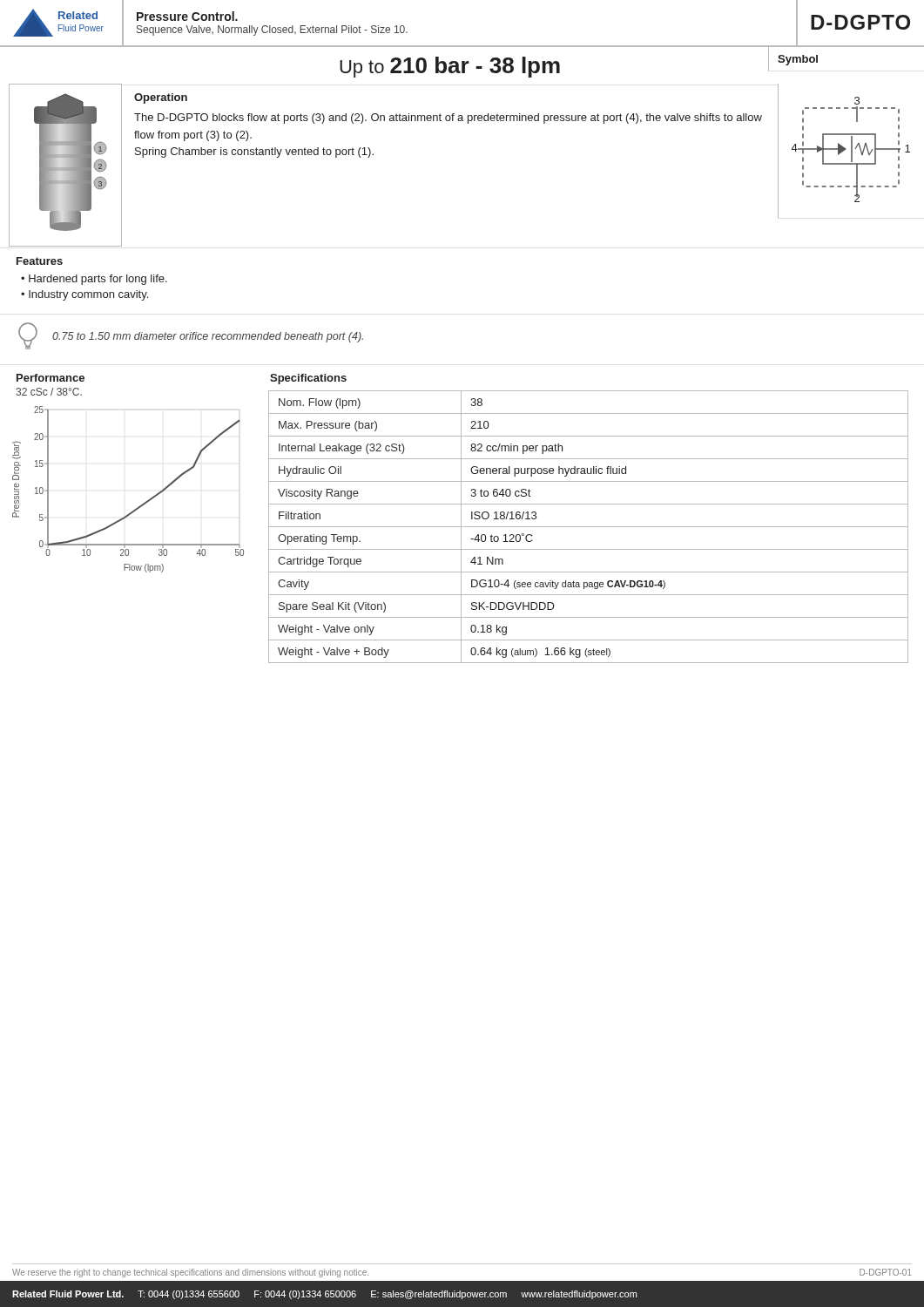
Task: Select the schematic
Action: point(851,151)
